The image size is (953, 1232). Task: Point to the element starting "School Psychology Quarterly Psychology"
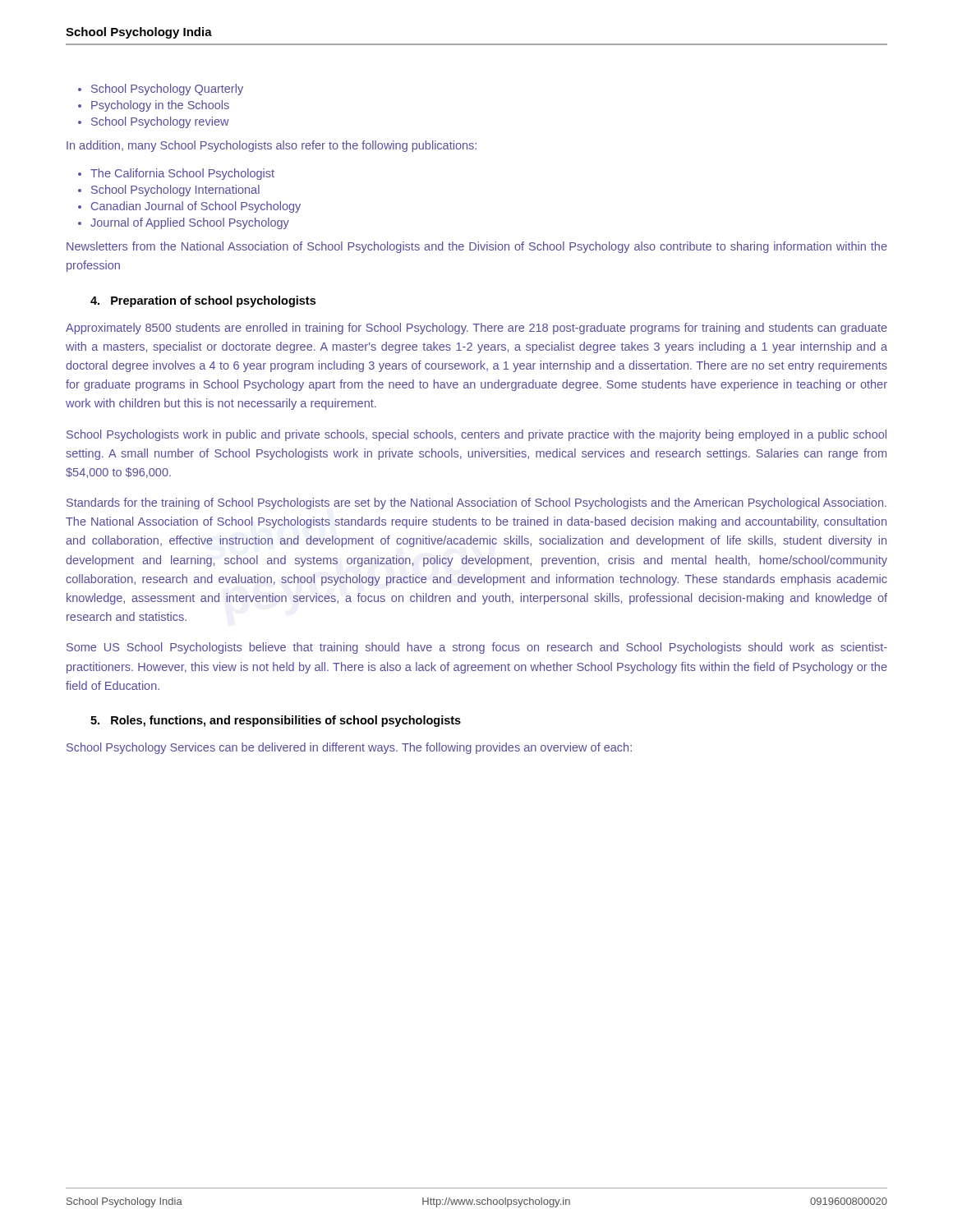point(161,90)
